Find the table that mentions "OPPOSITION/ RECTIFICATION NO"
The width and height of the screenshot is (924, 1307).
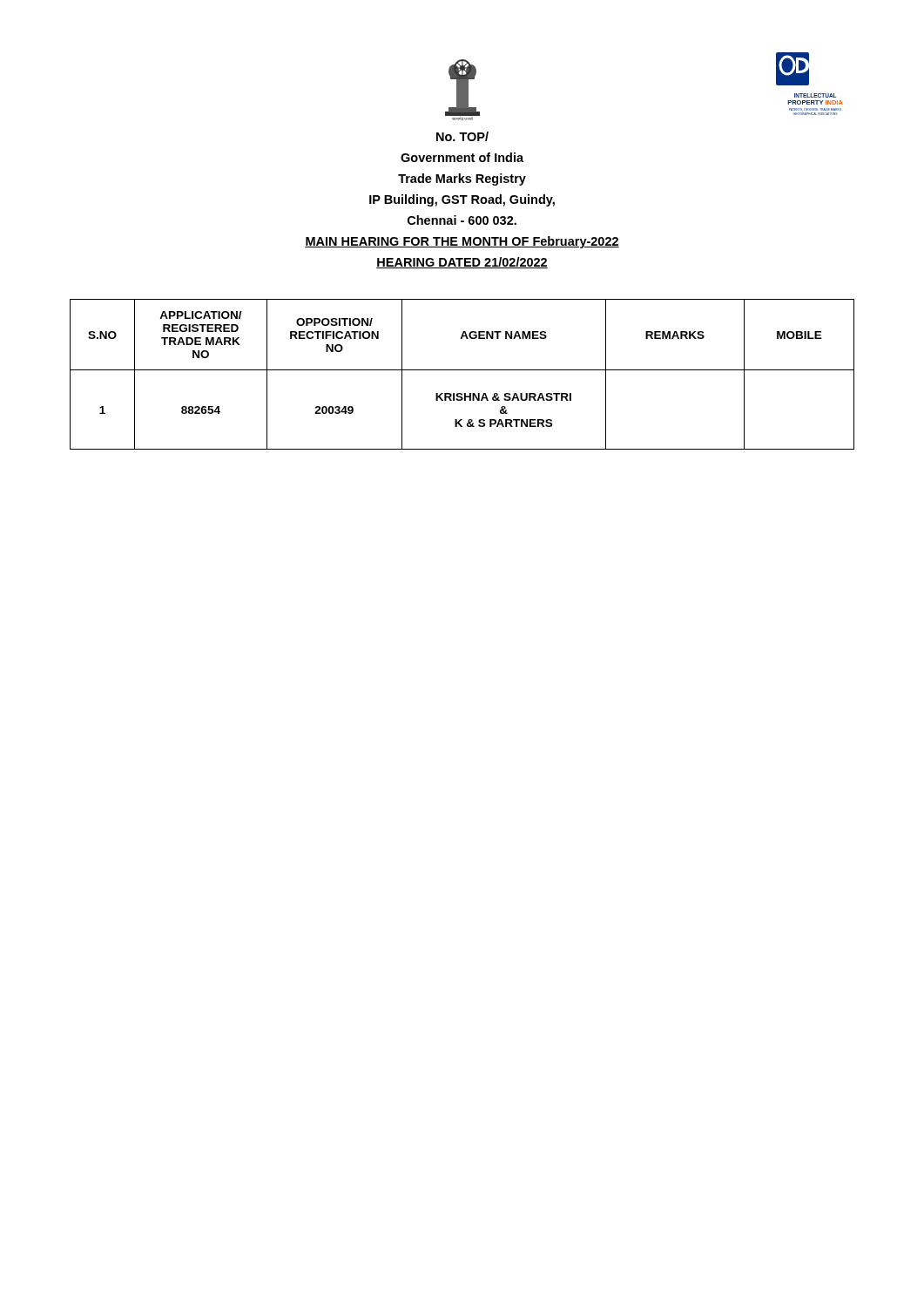click(x=462, y=375)
